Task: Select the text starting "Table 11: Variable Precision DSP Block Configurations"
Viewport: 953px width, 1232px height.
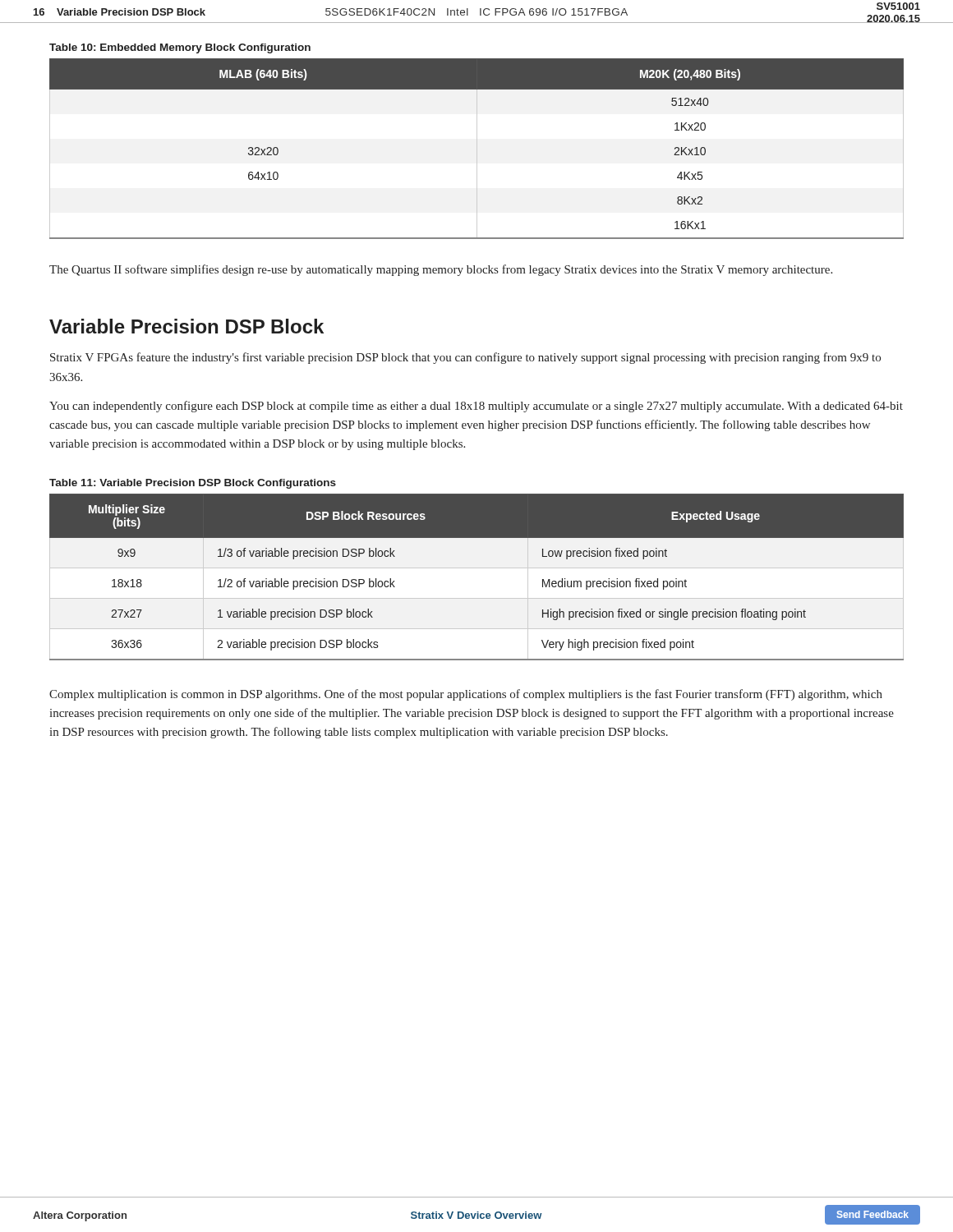Action: [193, 482]
